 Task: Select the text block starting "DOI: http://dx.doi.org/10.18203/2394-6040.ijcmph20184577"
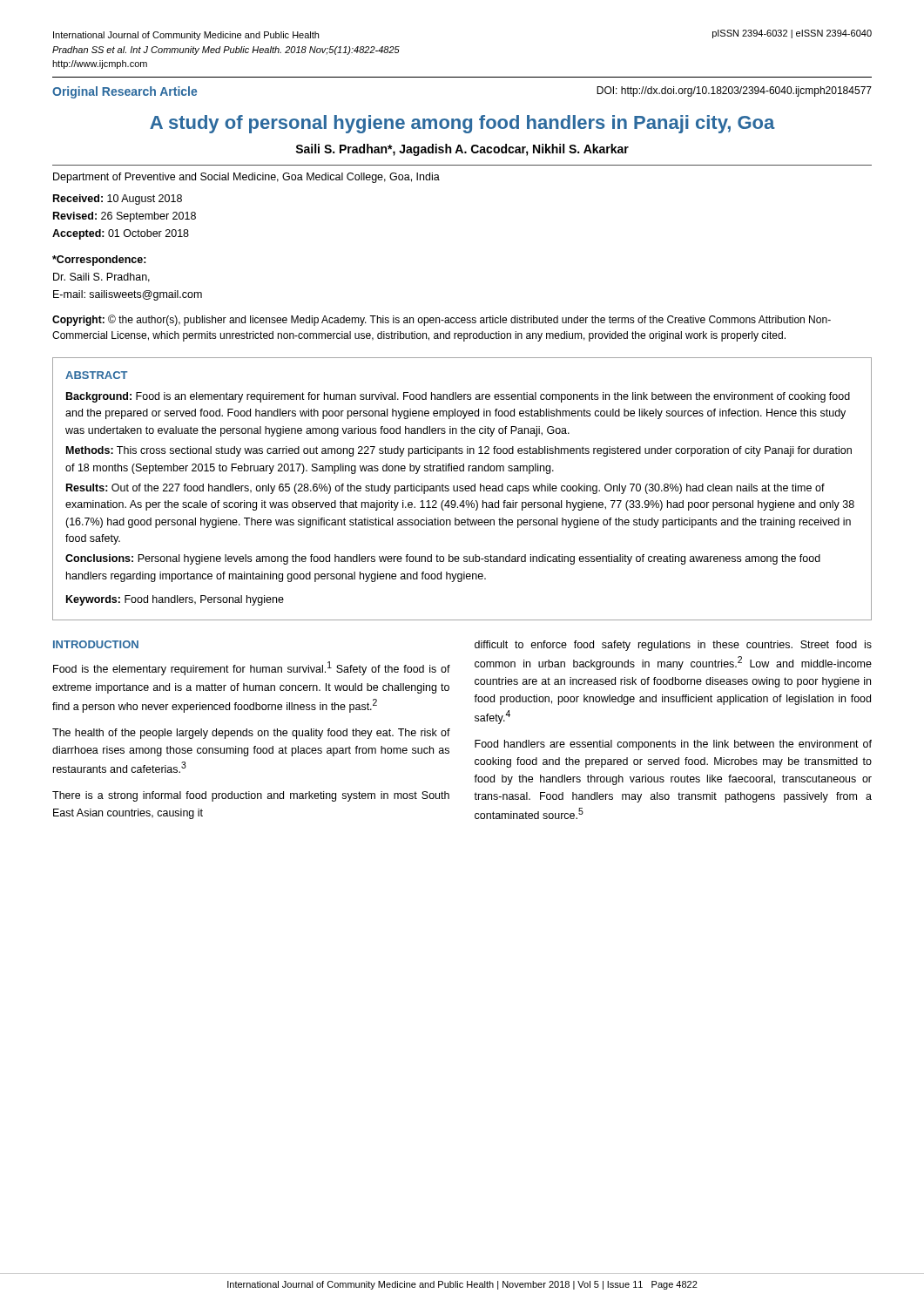point(734,90)
